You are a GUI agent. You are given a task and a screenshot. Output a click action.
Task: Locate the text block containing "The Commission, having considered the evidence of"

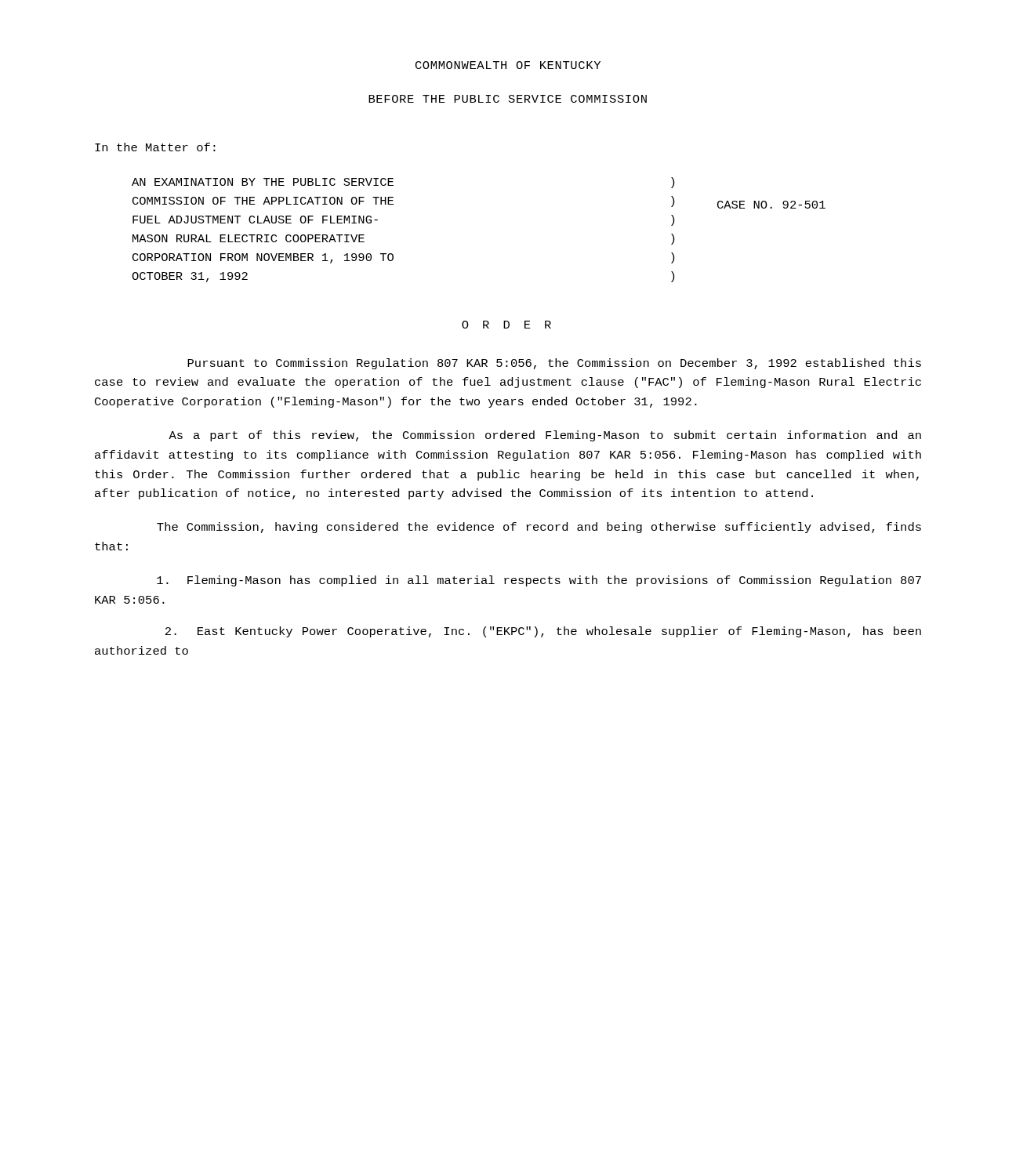[x=508, y=538]
